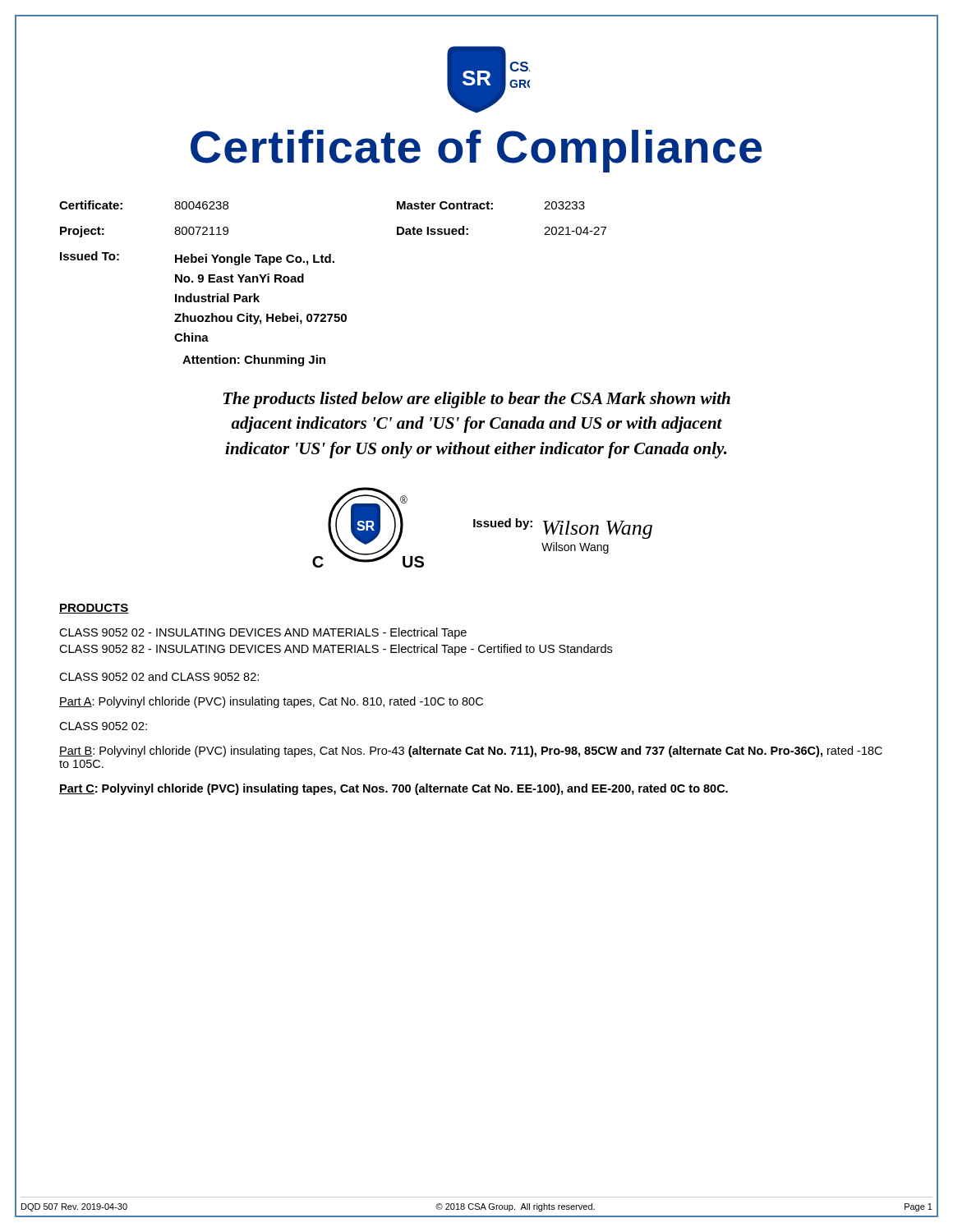953x1232 pixels.
Task: Point to "Project: 80072119 Date Issued: 2021-04-27"
Action: (x=87, y=231)
